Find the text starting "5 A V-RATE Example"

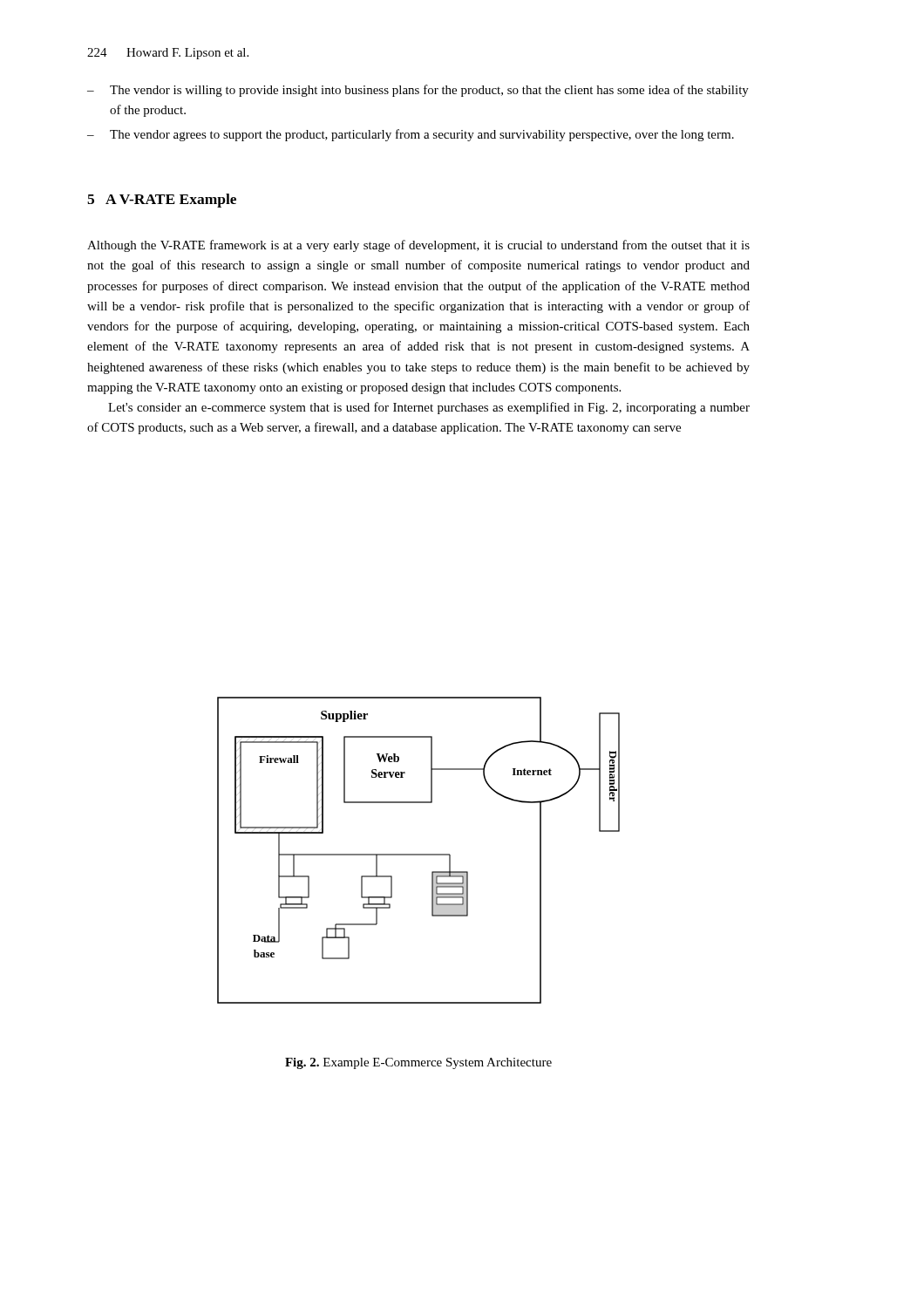162,199
